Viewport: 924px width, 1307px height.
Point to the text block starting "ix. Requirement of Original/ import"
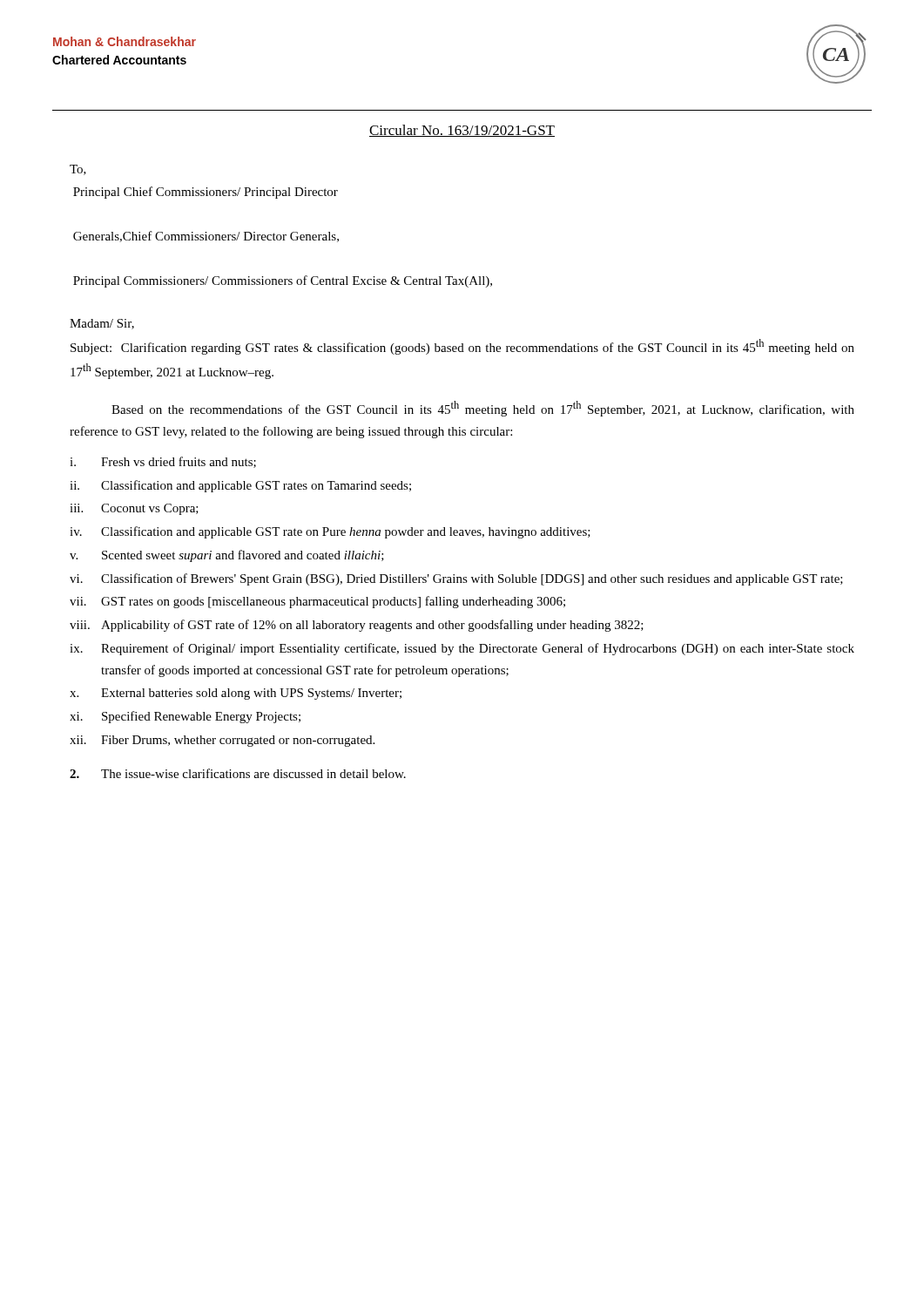click(x=462, y=659)
